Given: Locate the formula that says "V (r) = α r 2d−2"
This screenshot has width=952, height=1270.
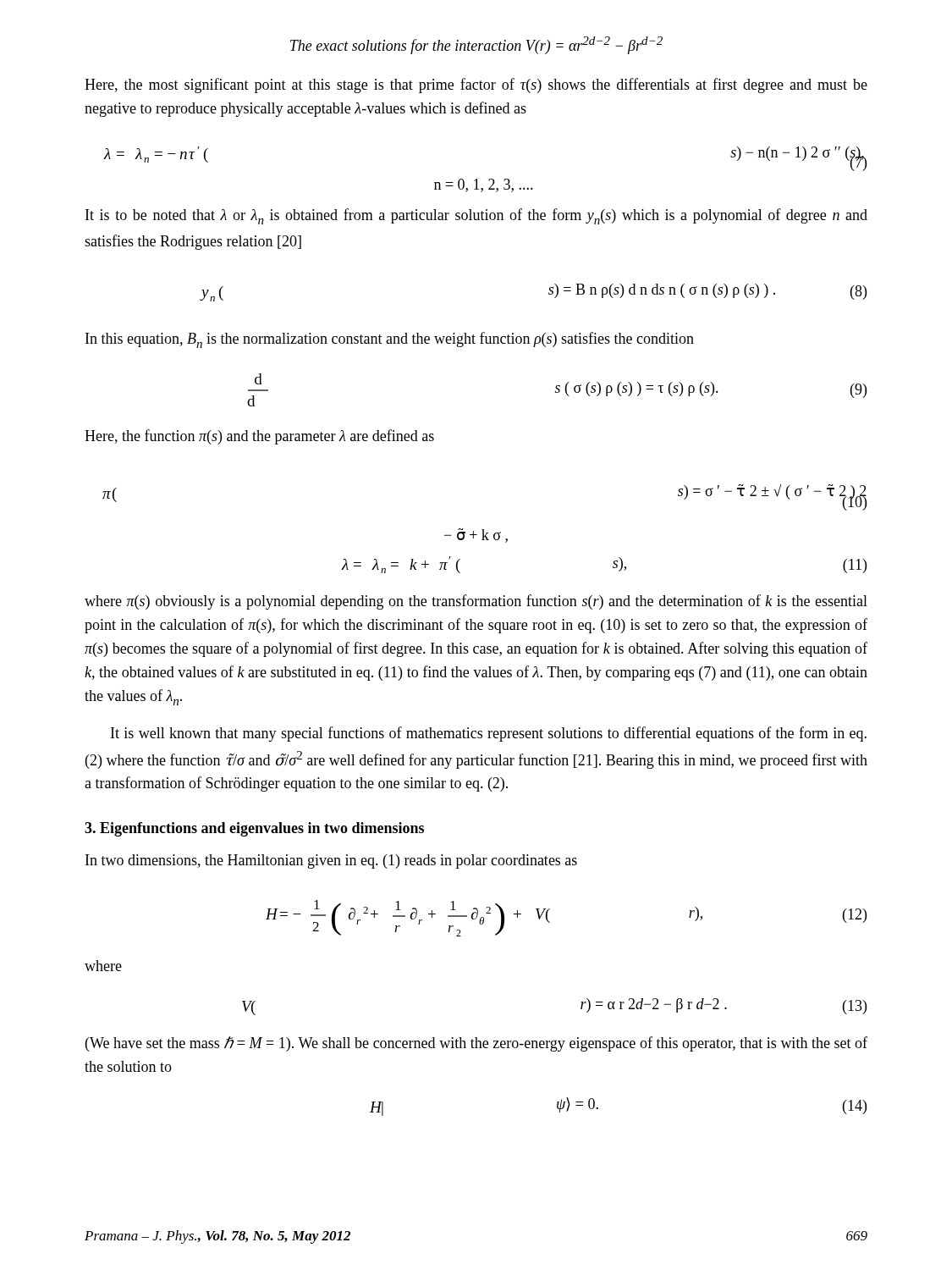Looking at the screenshot, I should (x=248, y=1006).
